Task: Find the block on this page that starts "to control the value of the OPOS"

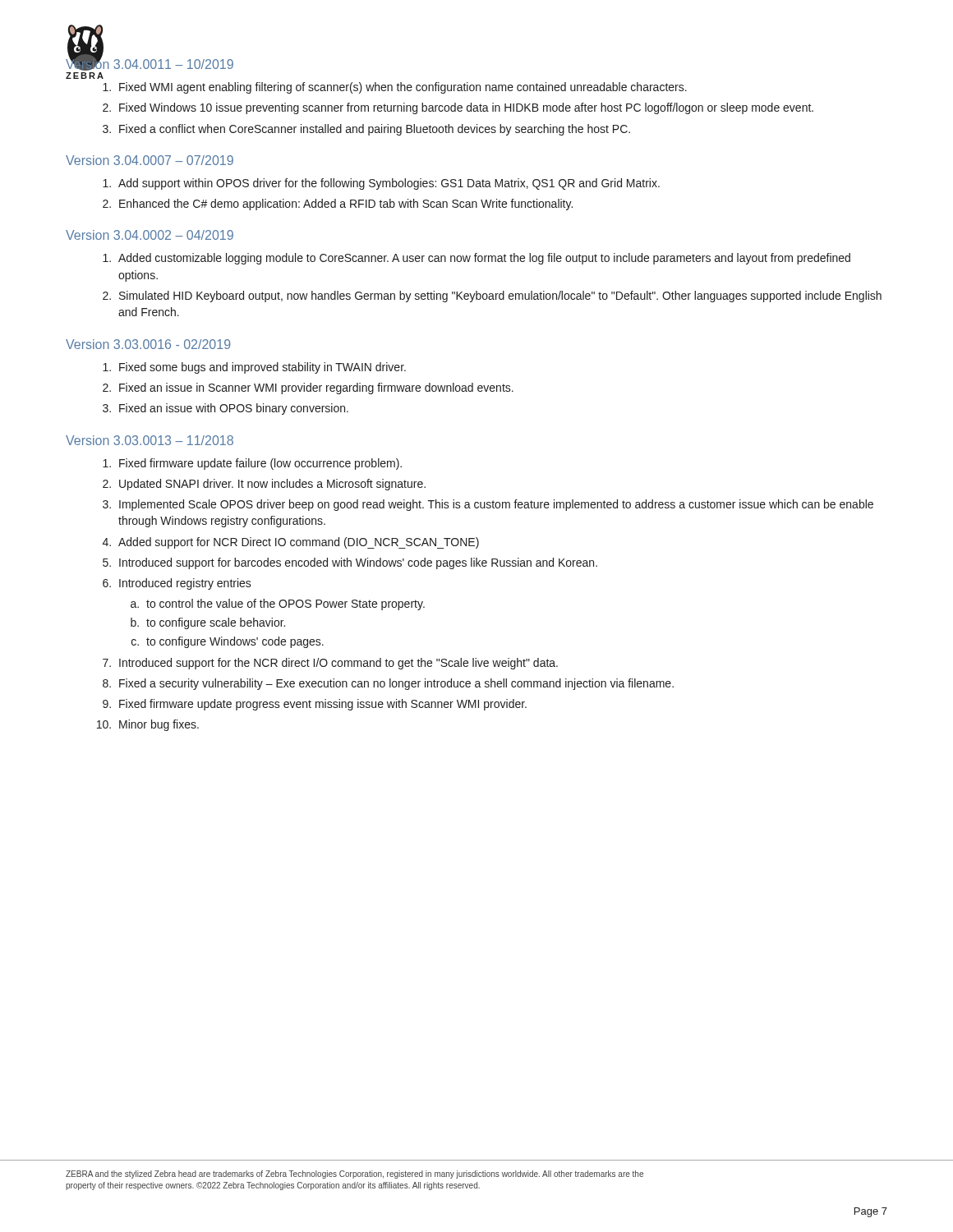Action: [x=286, y=603]
